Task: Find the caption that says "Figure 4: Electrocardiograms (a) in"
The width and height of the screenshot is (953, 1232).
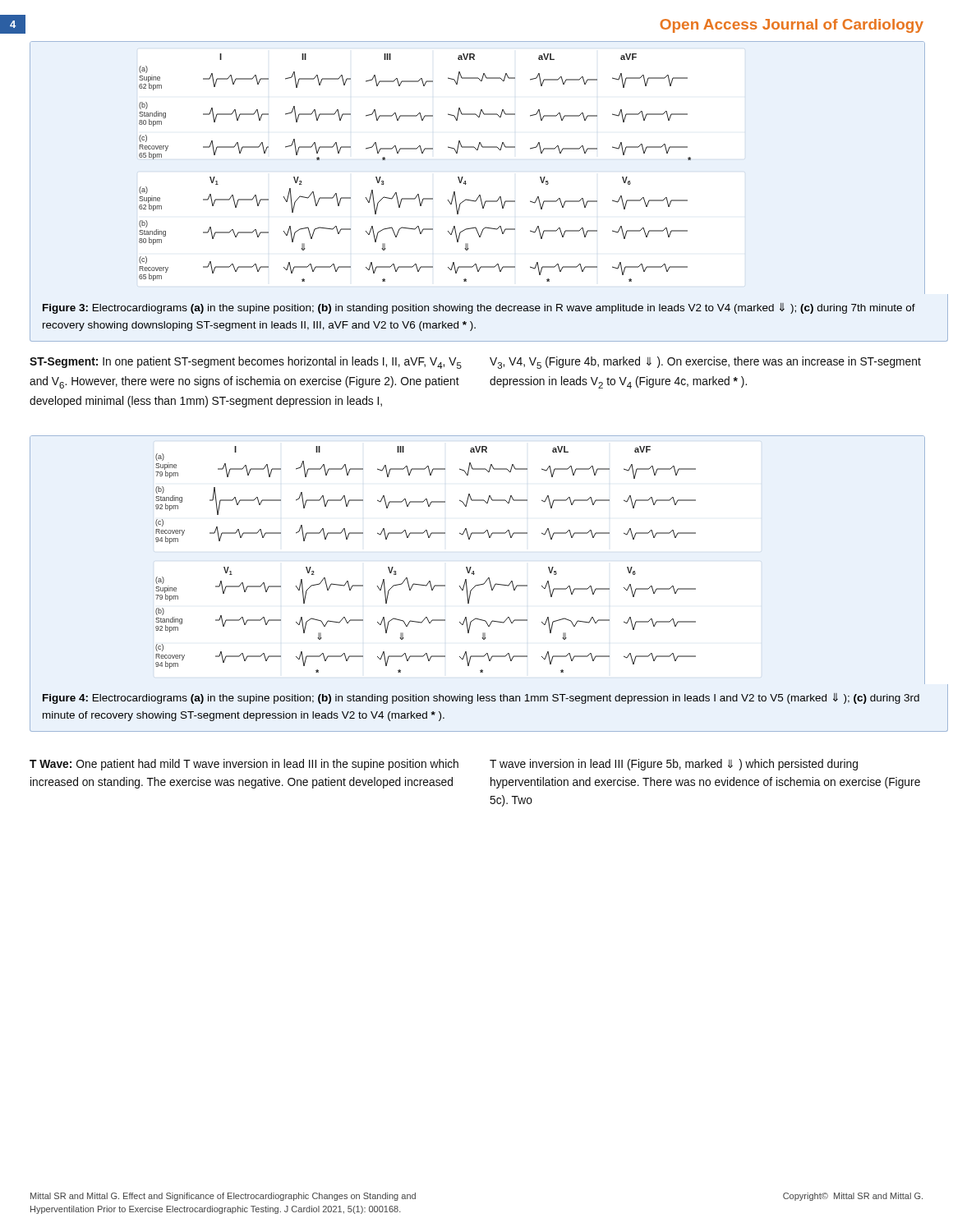Action: click(481, 706)
